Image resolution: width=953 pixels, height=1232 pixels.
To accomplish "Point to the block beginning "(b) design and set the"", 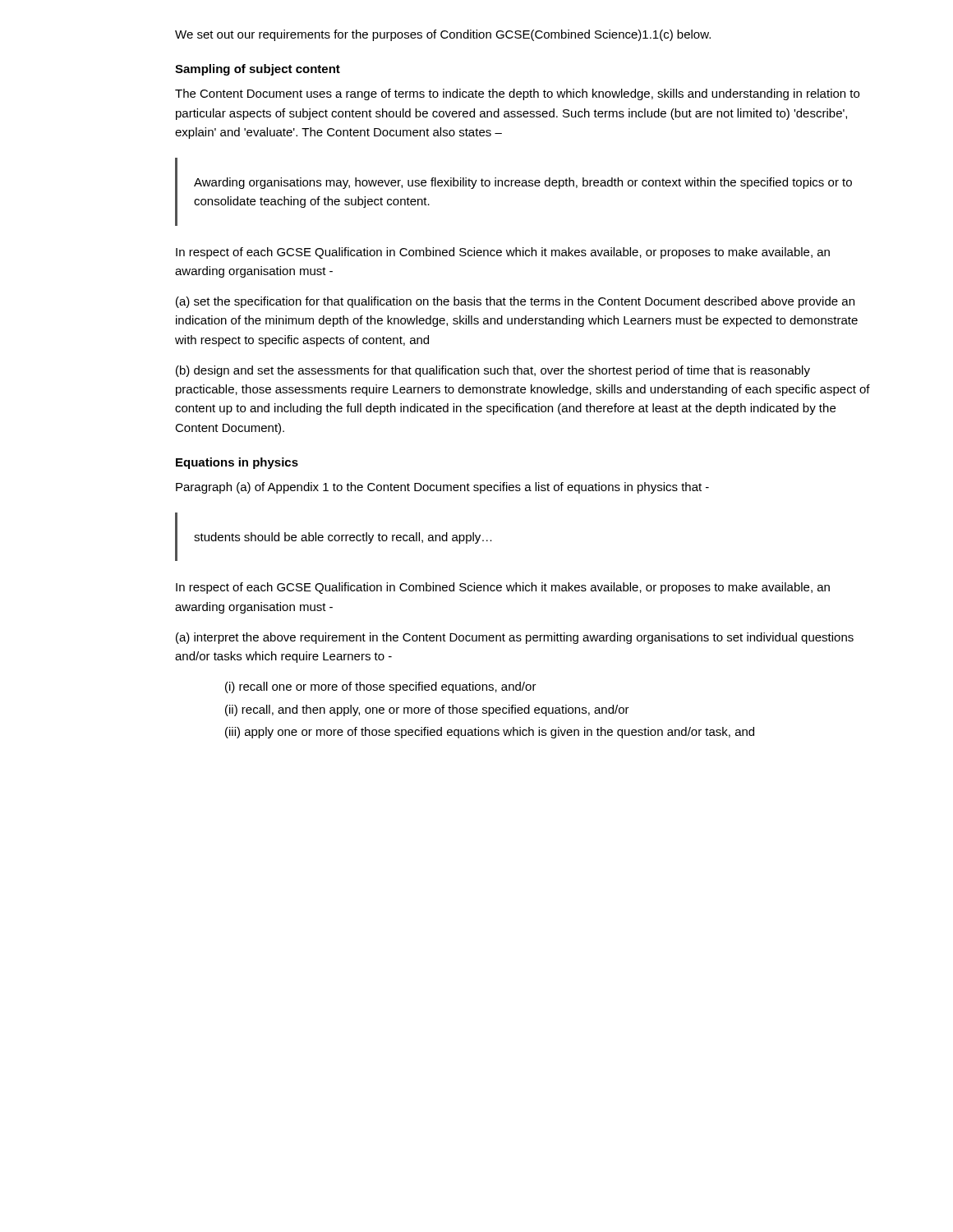I will (x=522, y=398).
